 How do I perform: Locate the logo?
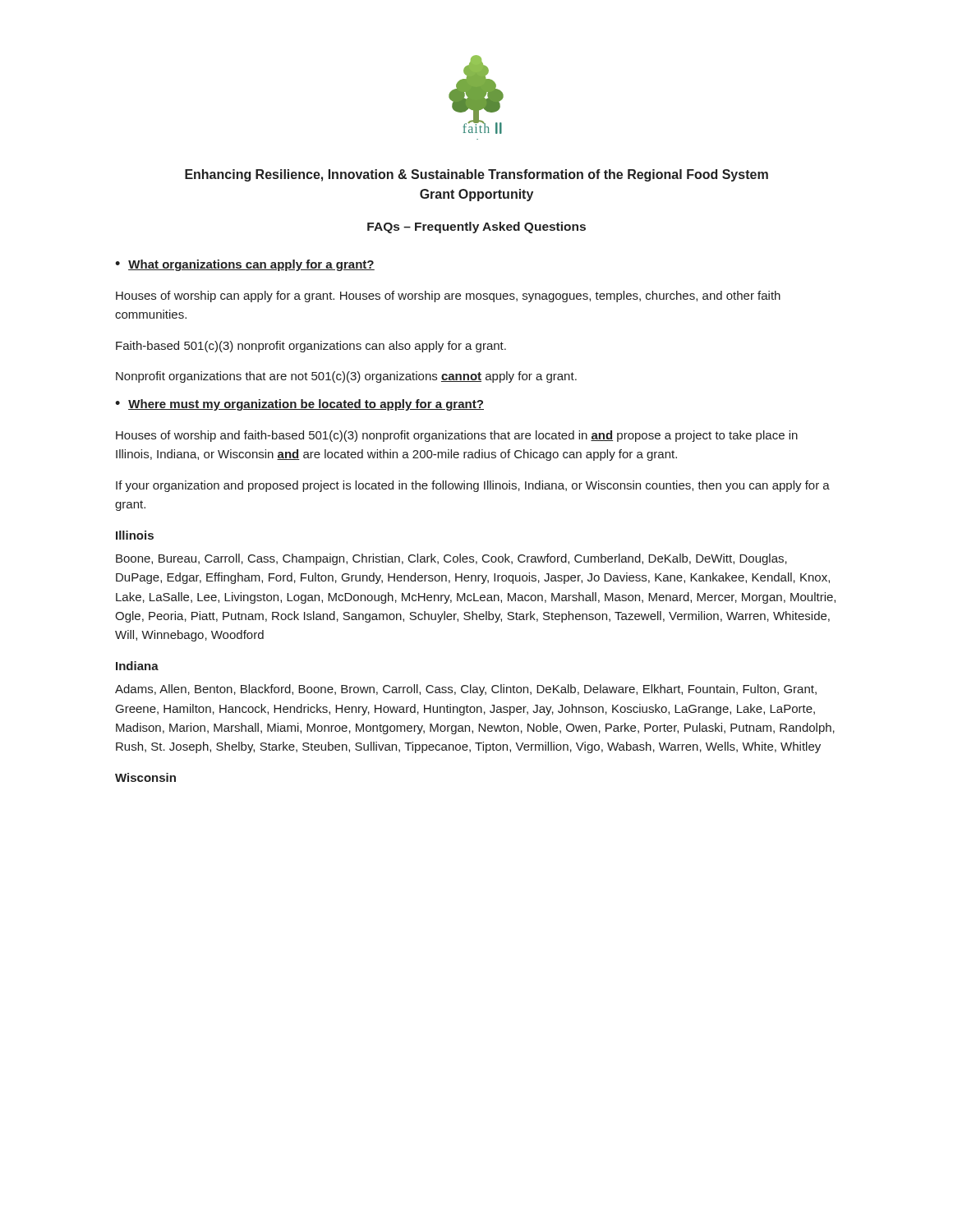click(x=476, y=96)
